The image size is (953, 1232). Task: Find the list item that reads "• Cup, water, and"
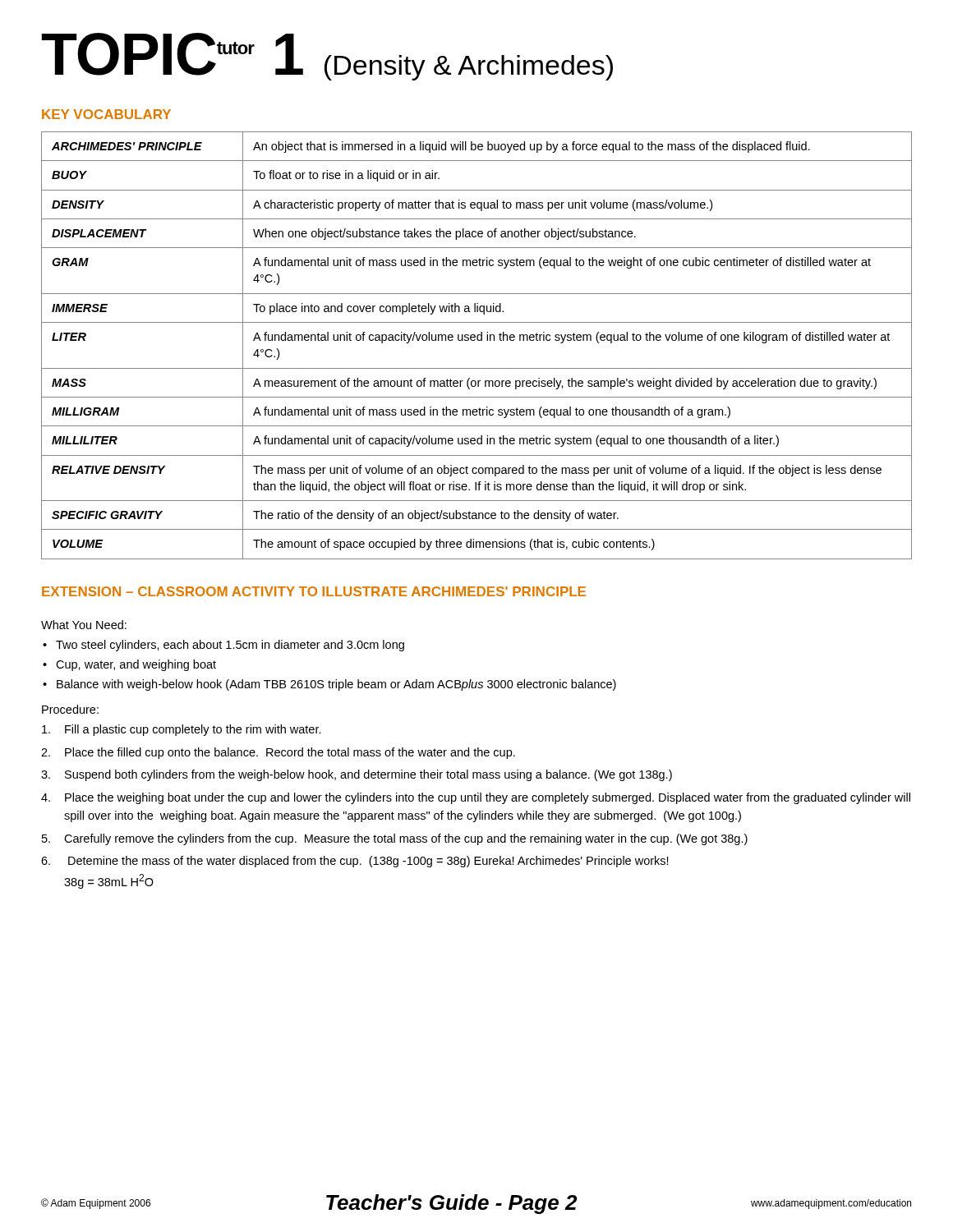point(129,665)
